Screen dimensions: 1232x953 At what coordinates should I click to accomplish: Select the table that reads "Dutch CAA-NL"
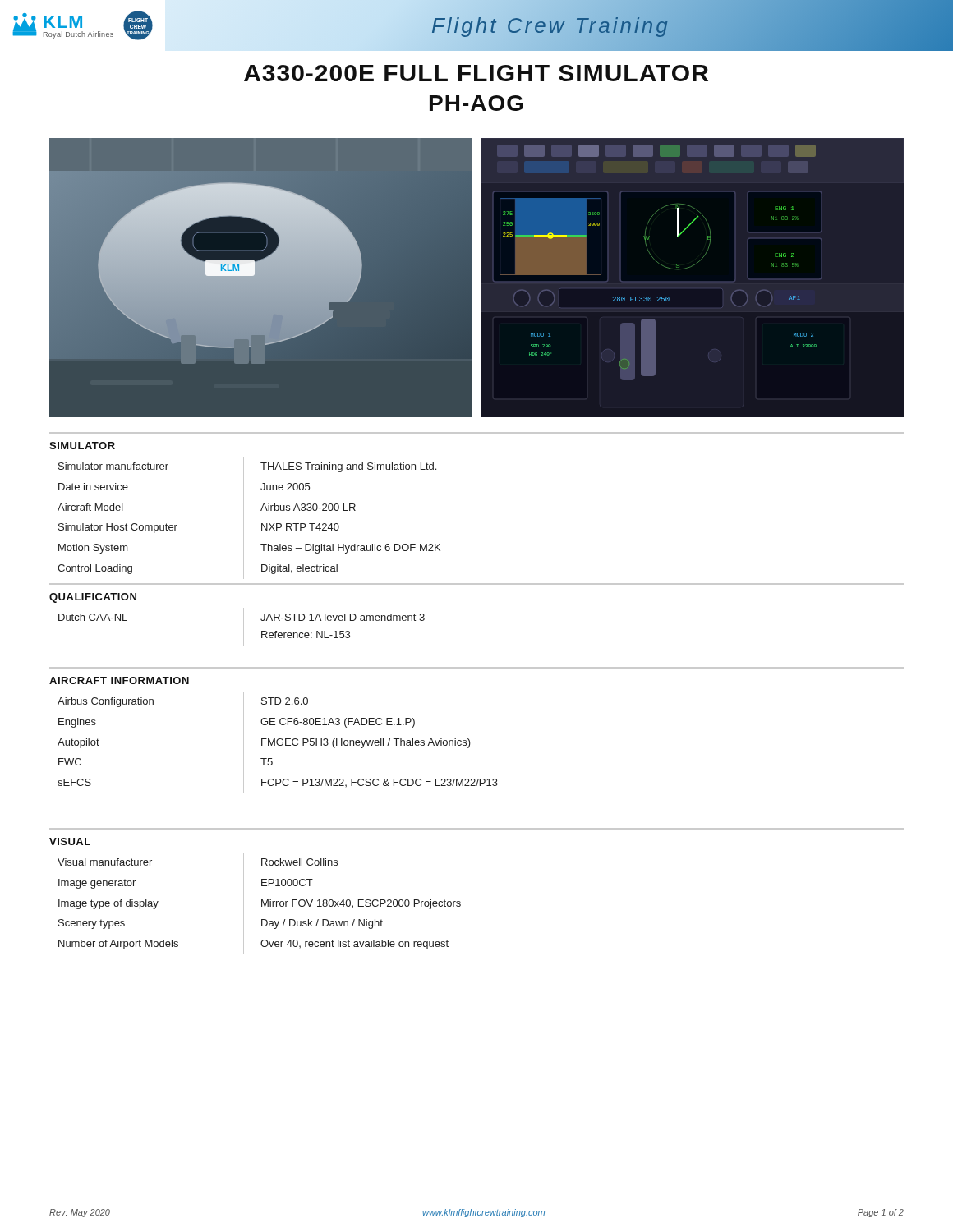coord(476,626)
